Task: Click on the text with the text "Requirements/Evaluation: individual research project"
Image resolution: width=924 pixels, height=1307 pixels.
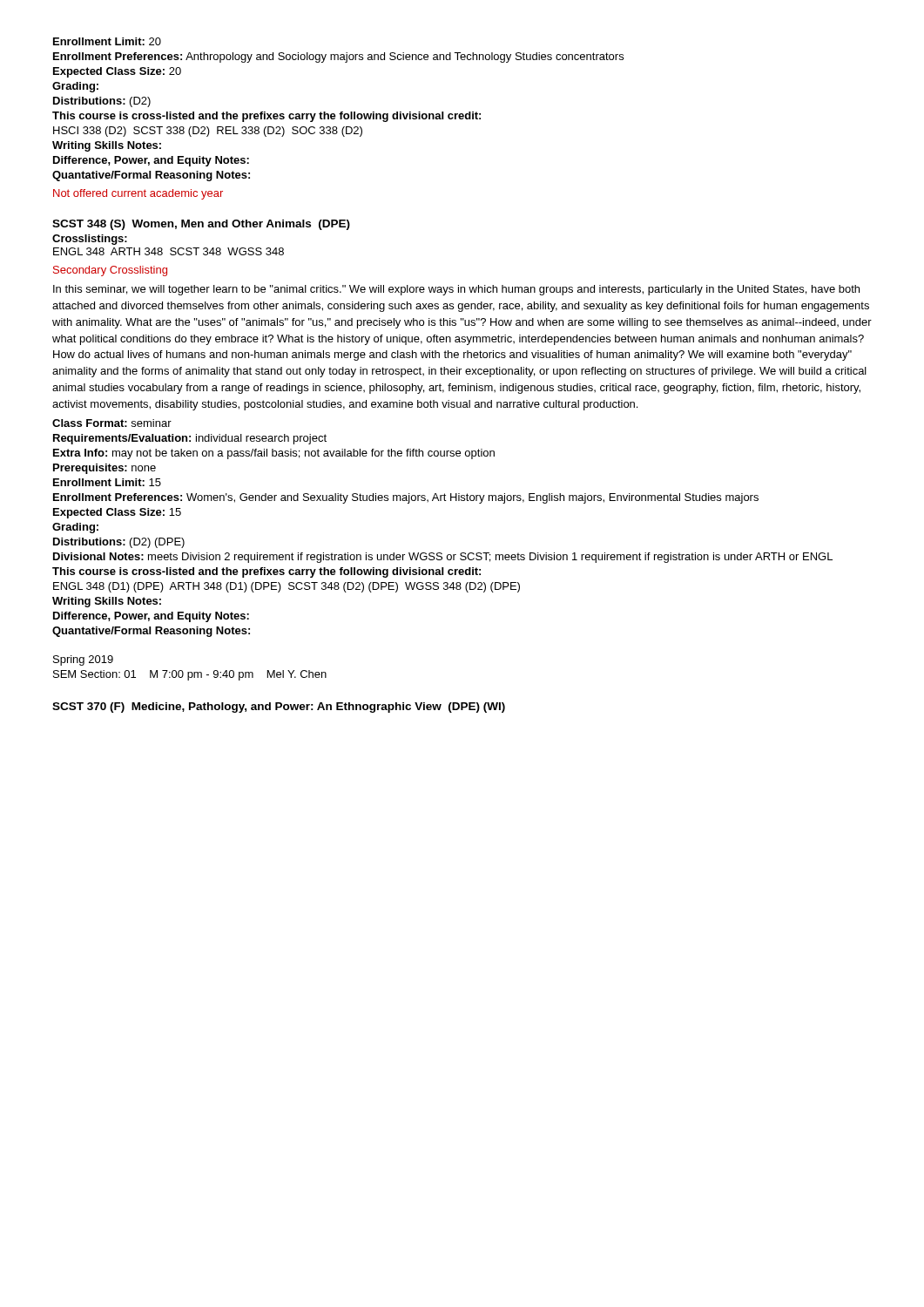Action: tap(189, 438)
